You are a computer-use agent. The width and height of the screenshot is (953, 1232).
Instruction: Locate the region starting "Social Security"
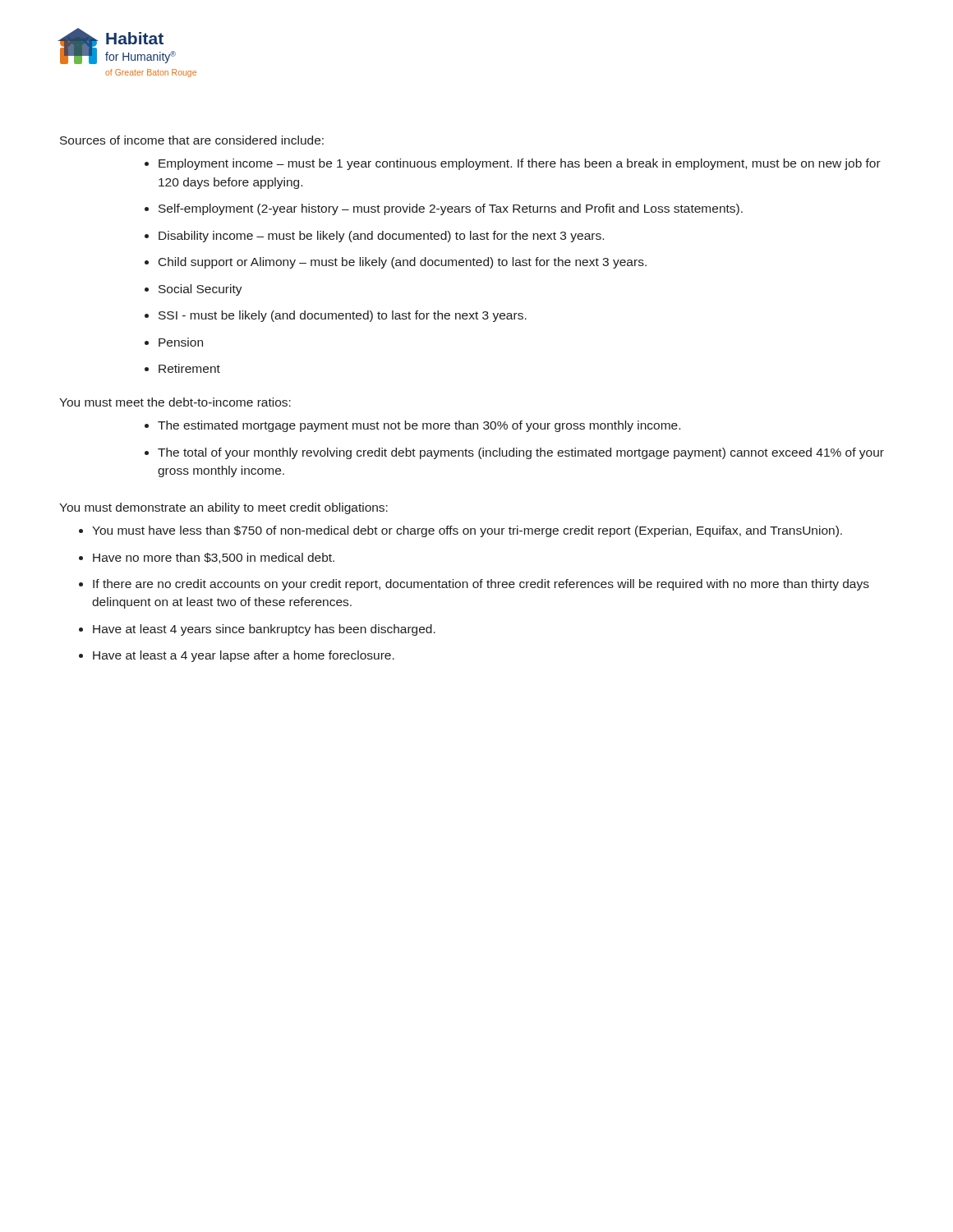click(x=200, y=289)
